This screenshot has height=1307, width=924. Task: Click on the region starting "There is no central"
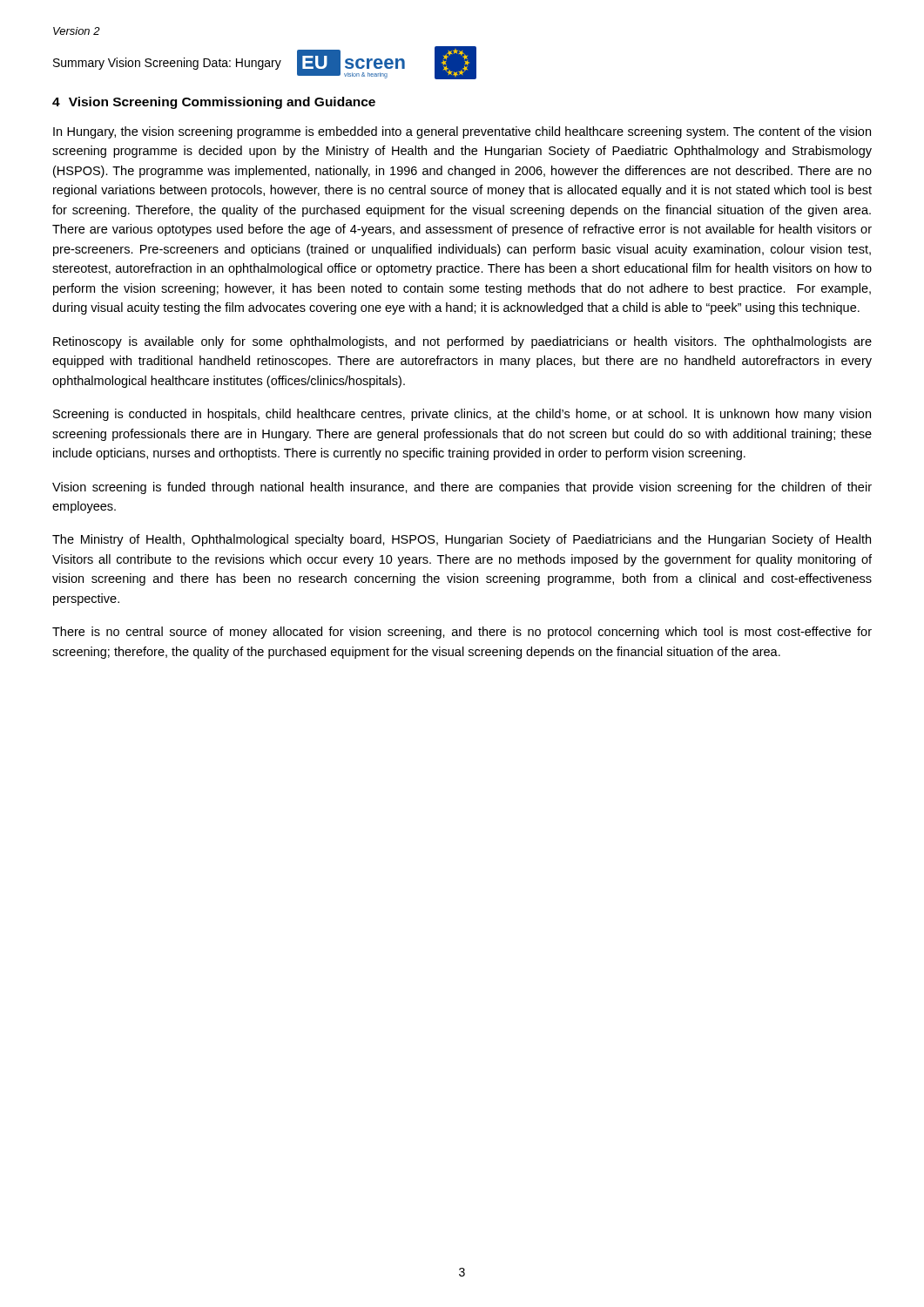(x=462, y=642)
